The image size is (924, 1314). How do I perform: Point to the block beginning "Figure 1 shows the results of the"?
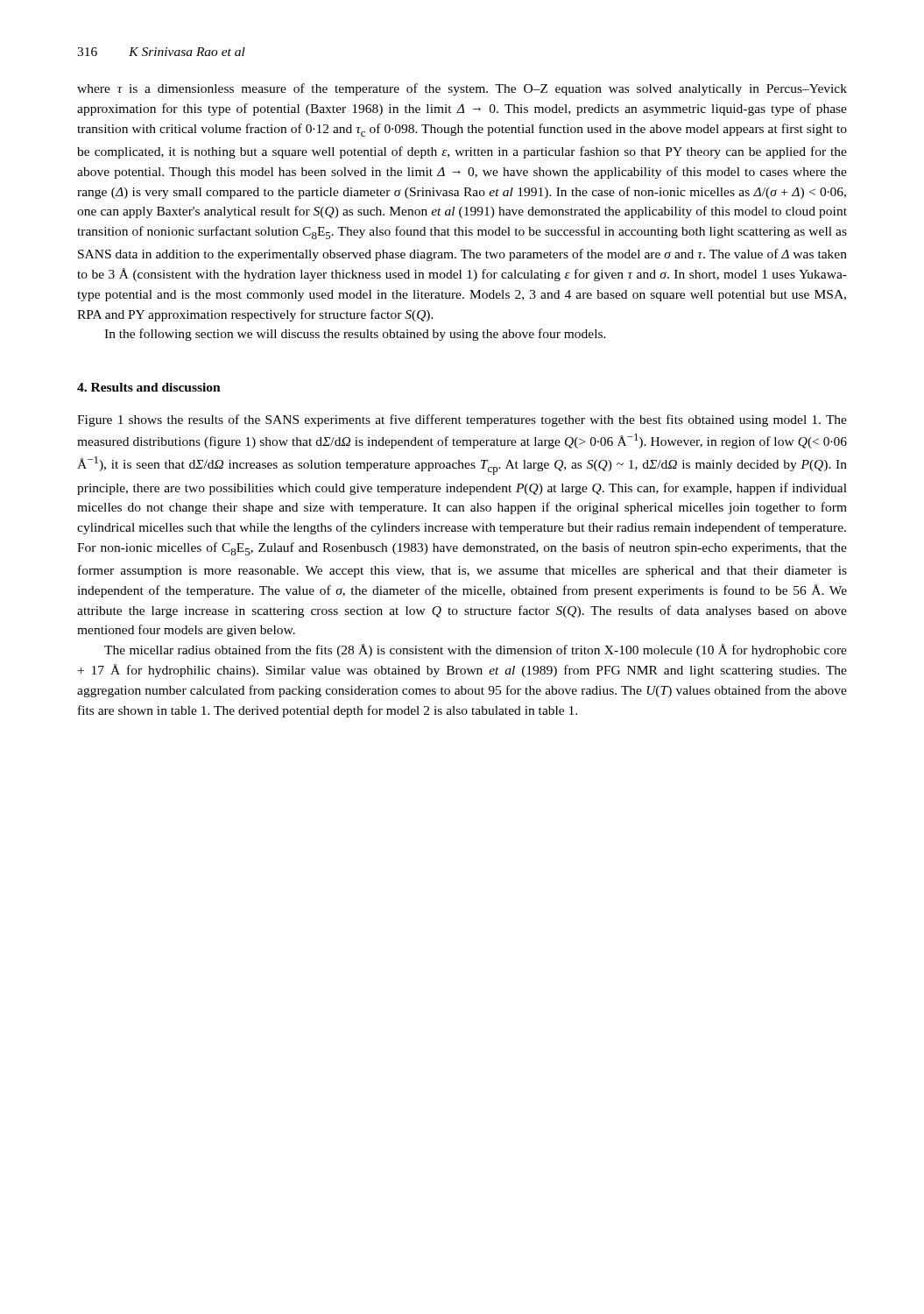(462, 565)
